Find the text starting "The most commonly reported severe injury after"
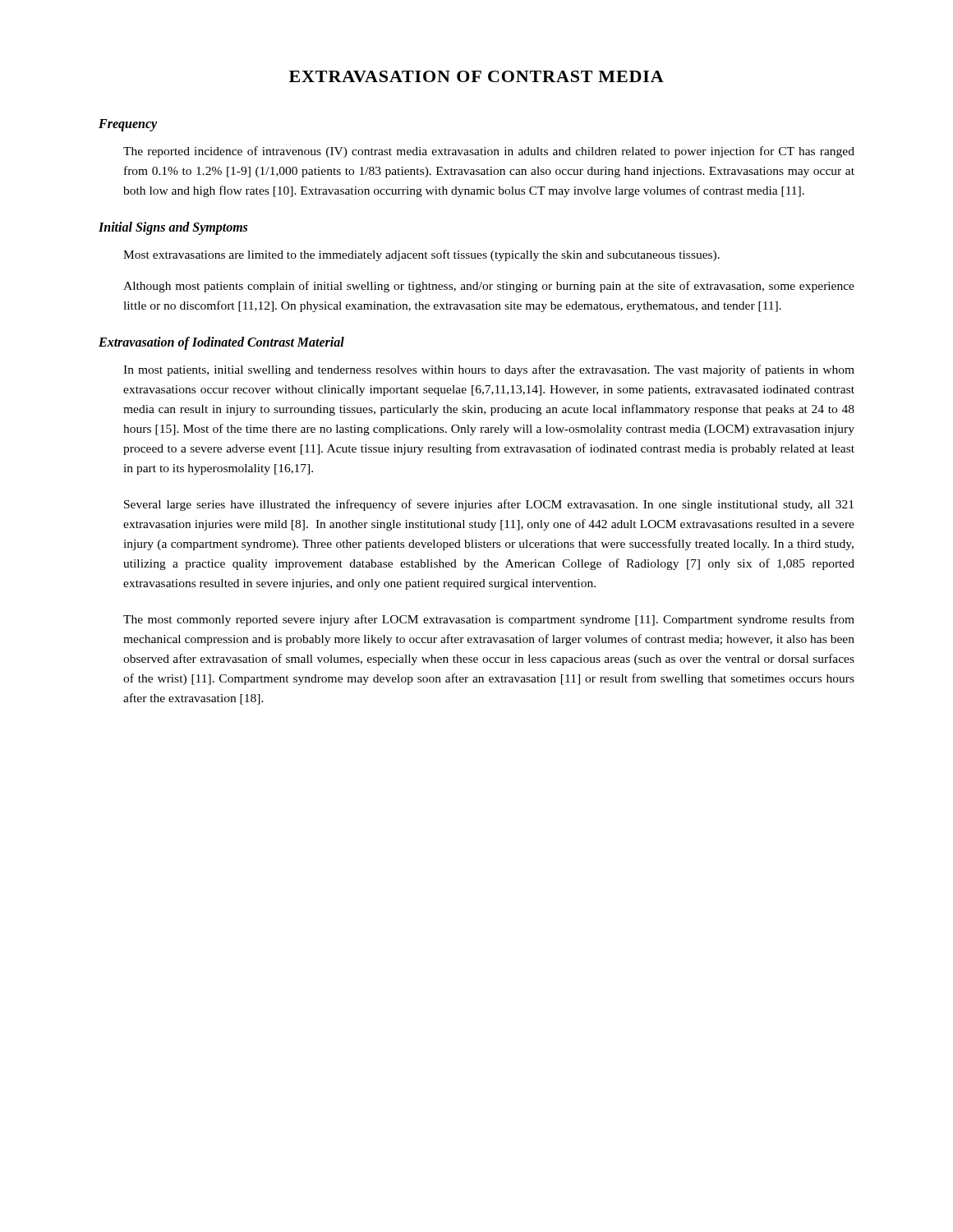Screen dimensions: 1232x953 click(489, 659)
